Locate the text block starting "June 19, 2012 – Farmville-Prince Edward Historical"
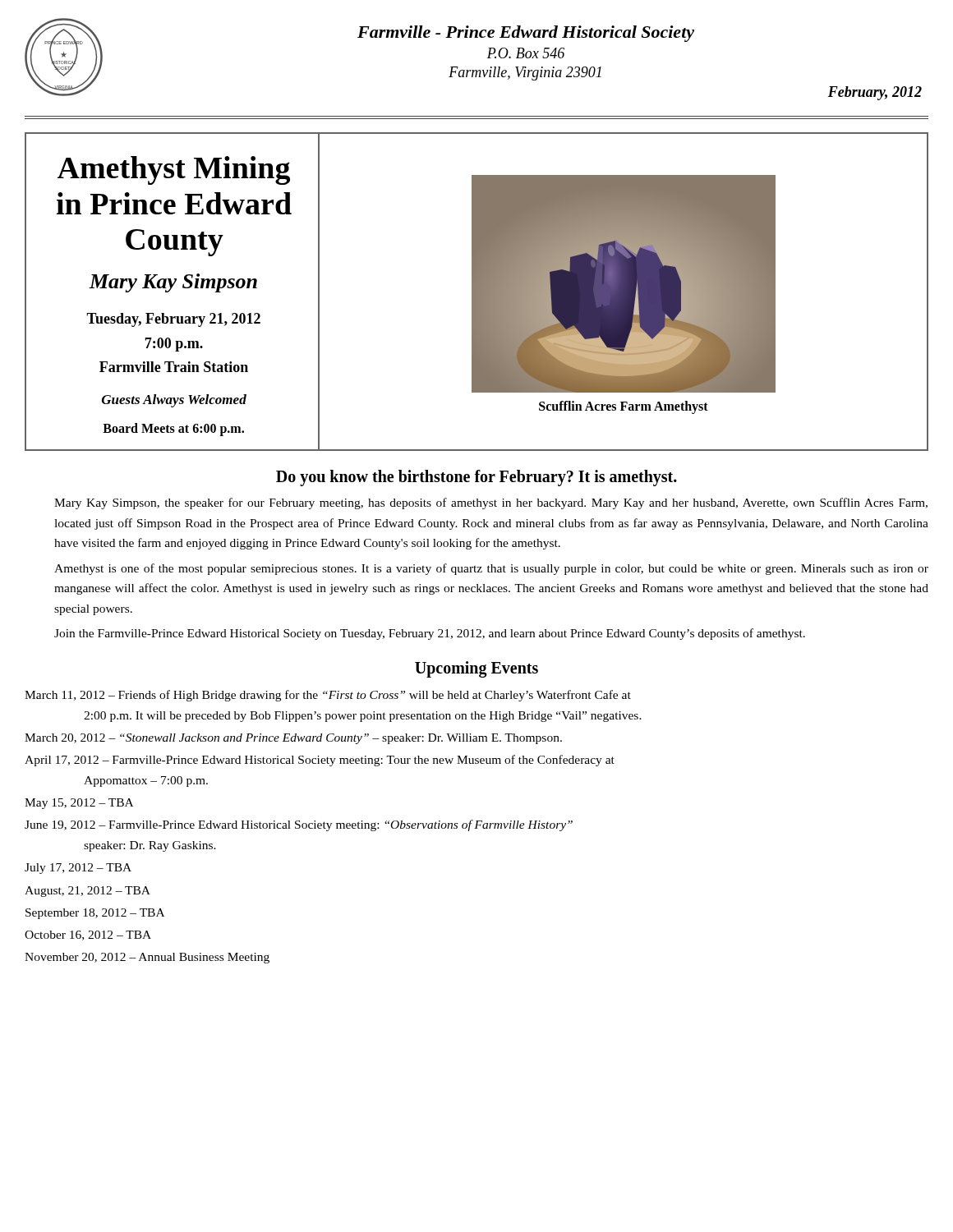The height and width of the screenshot is (1232, 953). [299, 835]
